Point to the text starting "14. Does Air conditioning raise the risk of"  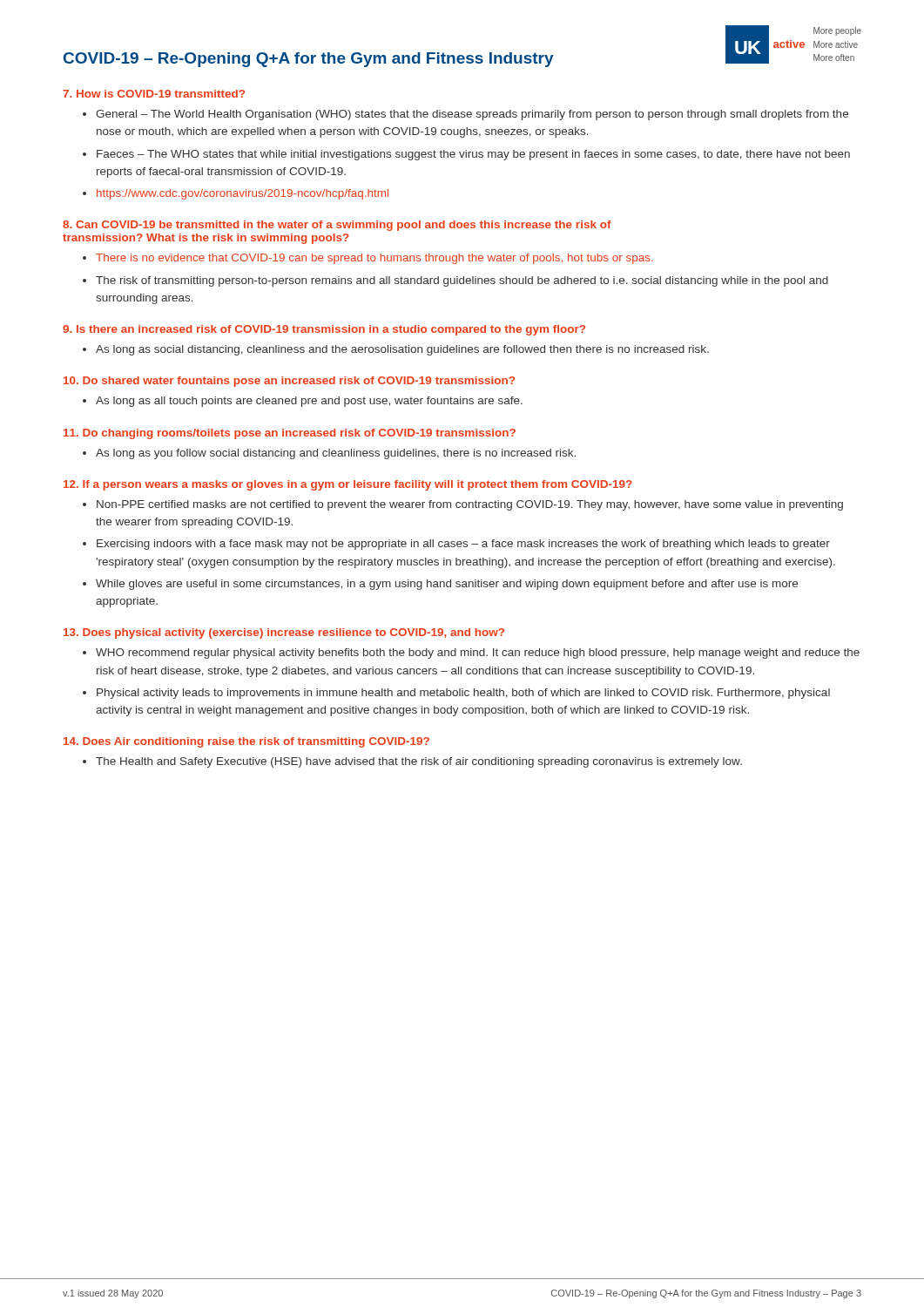tap(246, 741)
